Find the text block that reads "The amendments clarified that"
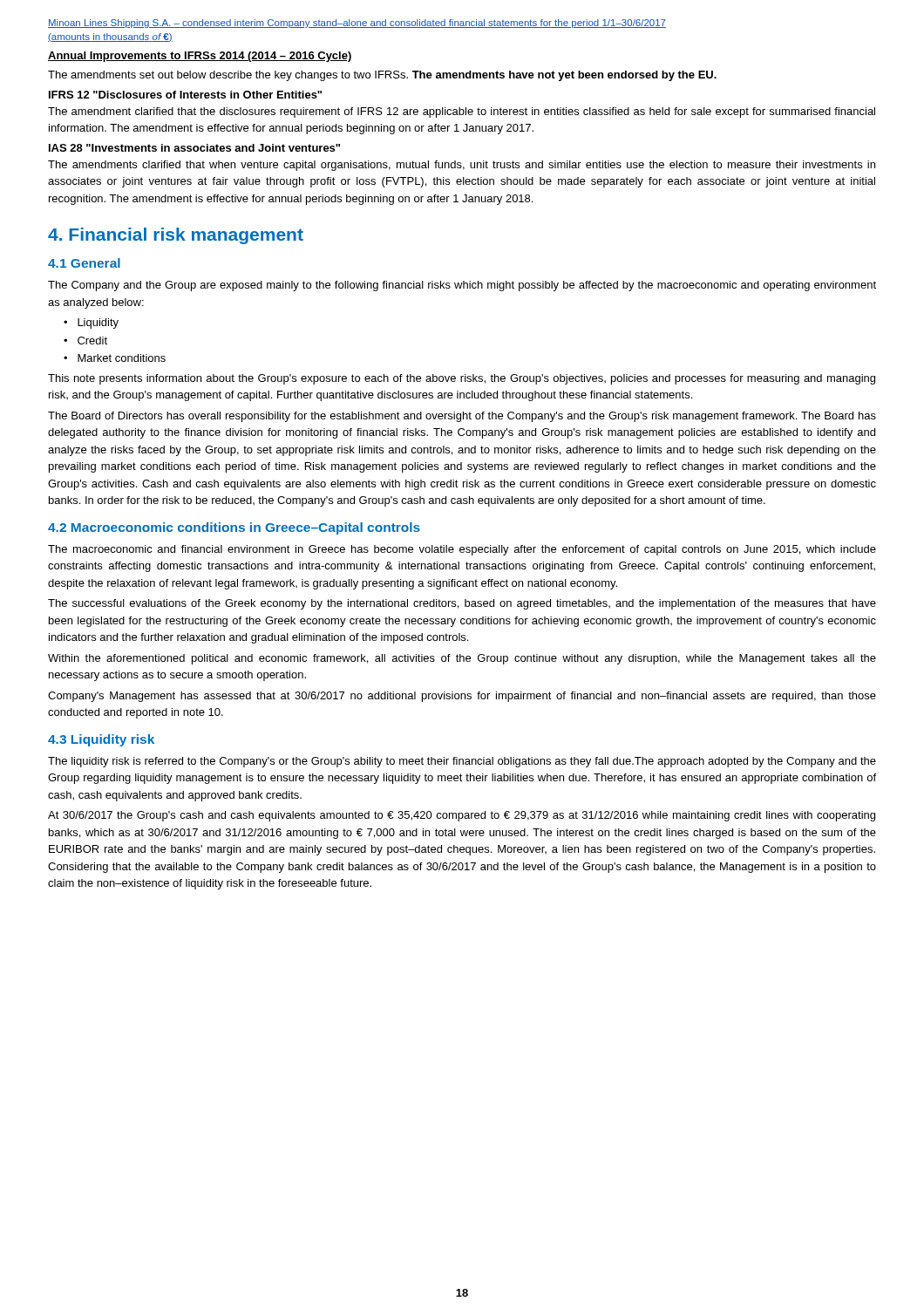Viewport: 924px width, 1308px height. coord(462,181)
